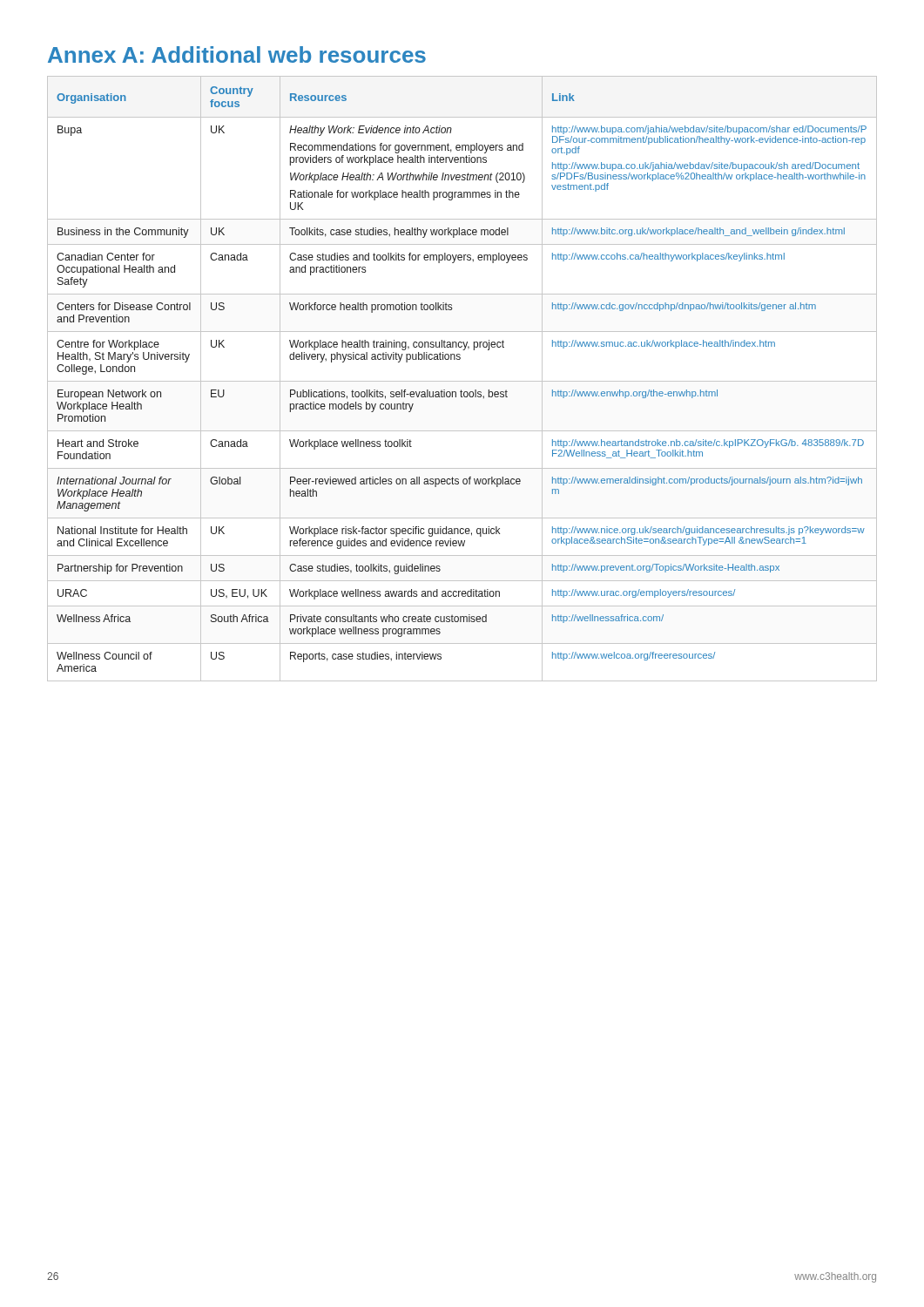Viewport: 924px width, 1307px height.
Task: Find the table that mentions "Country focus"
Action: click(x=462, y=379)
